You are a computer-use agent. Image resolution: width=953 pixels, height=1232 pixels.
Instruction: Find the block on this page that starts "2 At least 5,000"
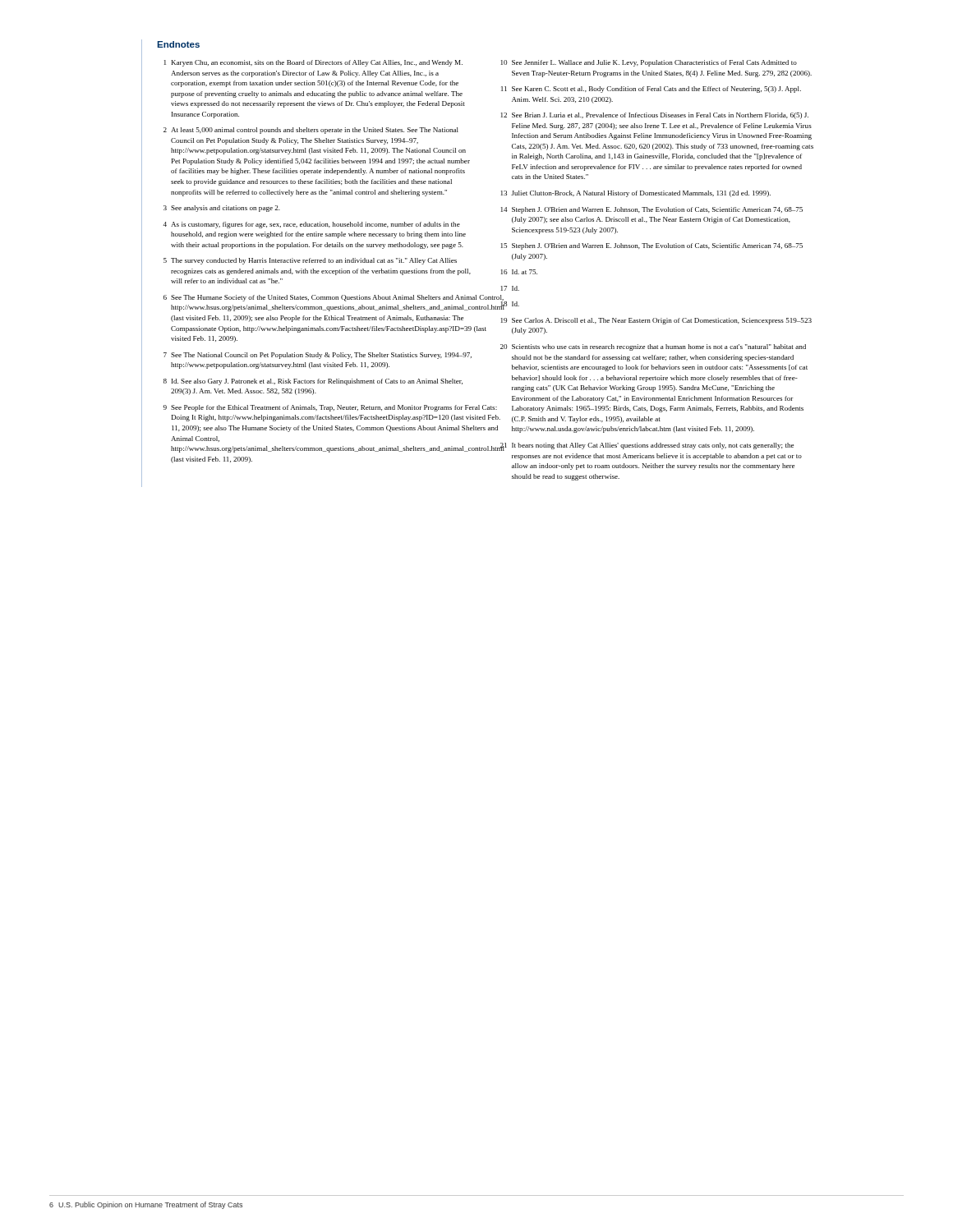[x=316, y=161]
